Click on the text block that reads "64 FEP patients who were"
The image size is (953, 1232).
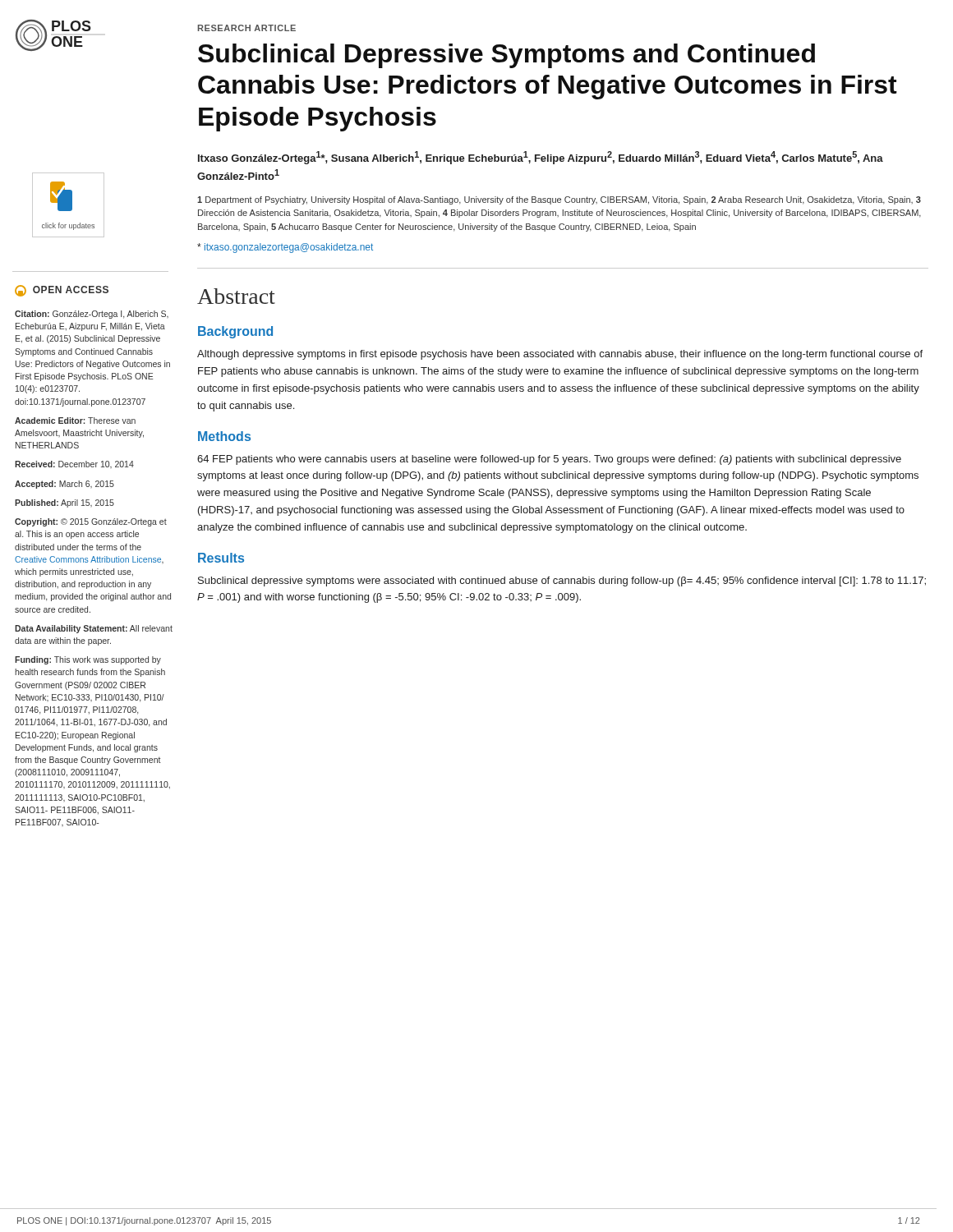coord(558,492)
